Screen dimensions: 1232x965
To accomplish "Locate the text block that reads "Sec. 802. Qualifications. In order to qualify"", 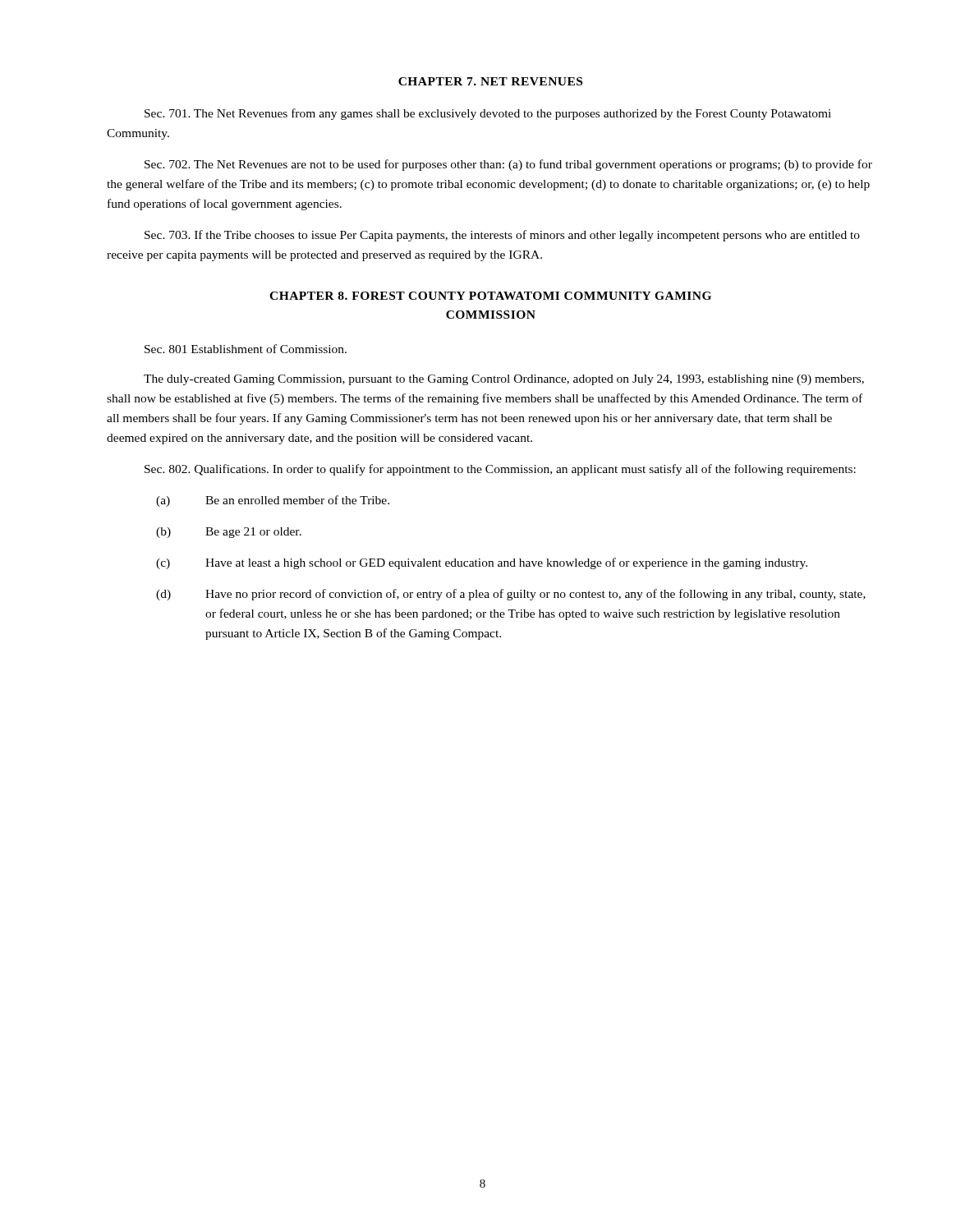I will (500, 468).
